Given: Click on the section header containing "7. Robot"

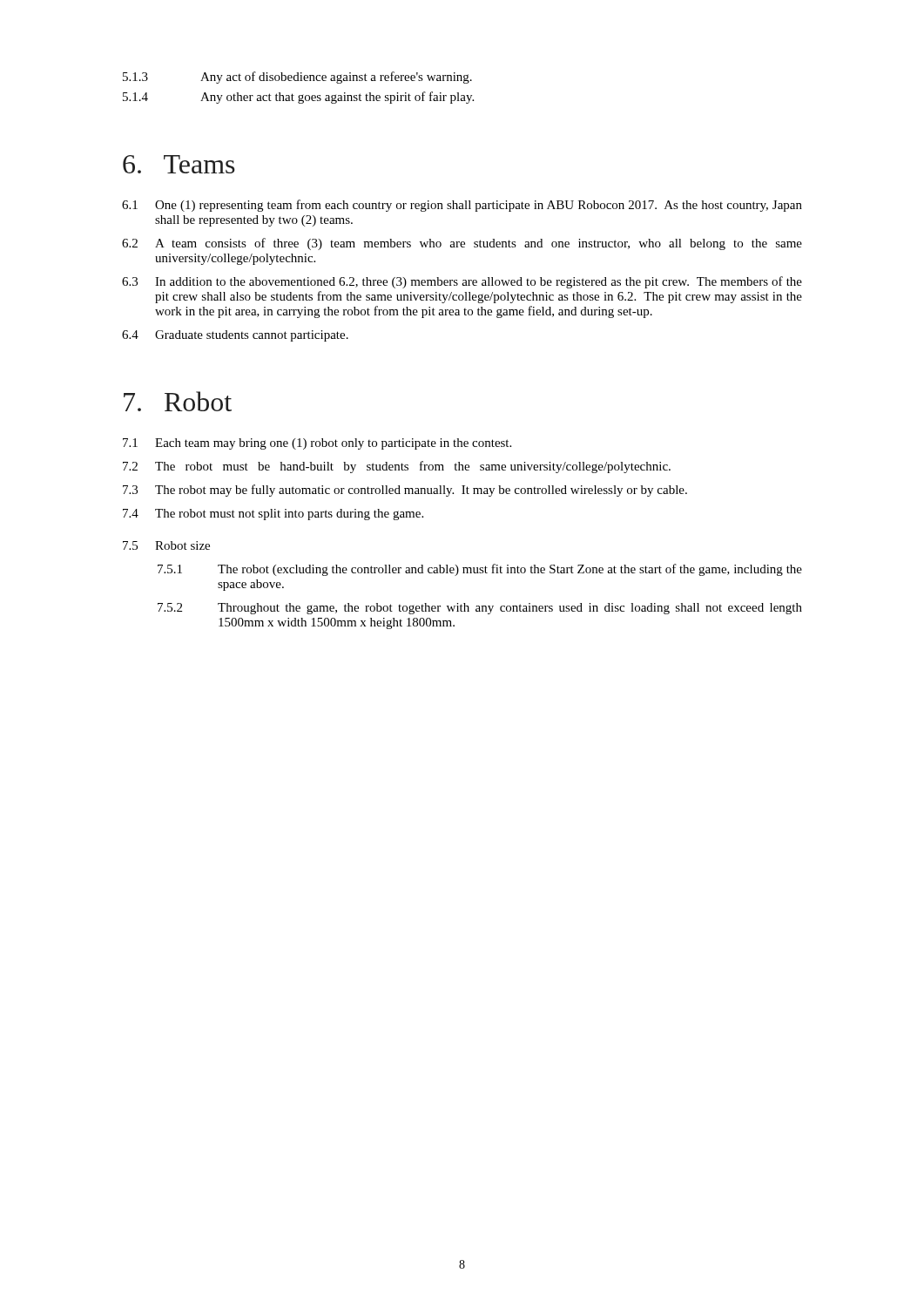Looking at the screenshot, I should point(177,402).
